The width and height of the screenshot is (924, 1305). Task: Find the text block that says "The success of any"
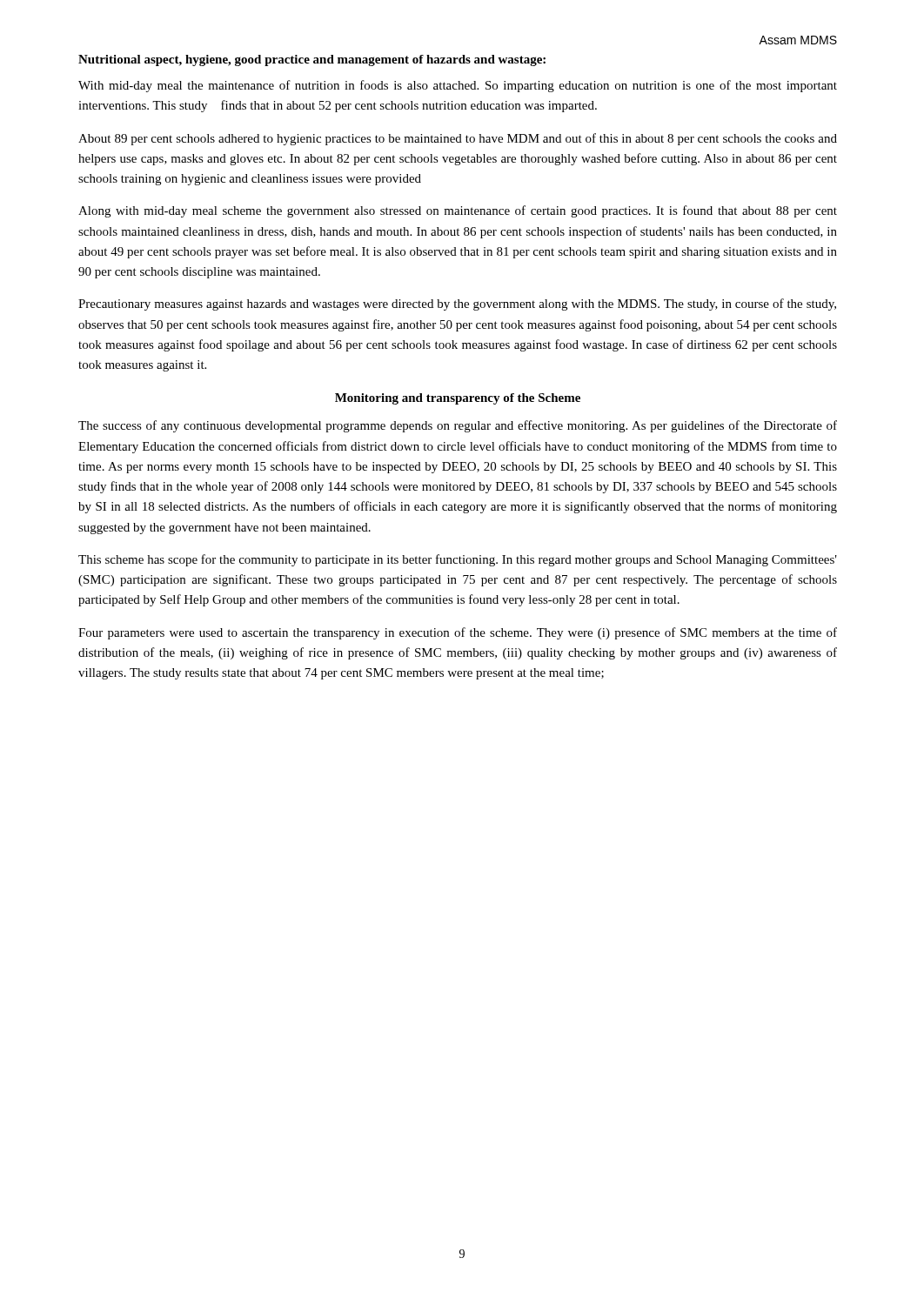tap(458, 476)
